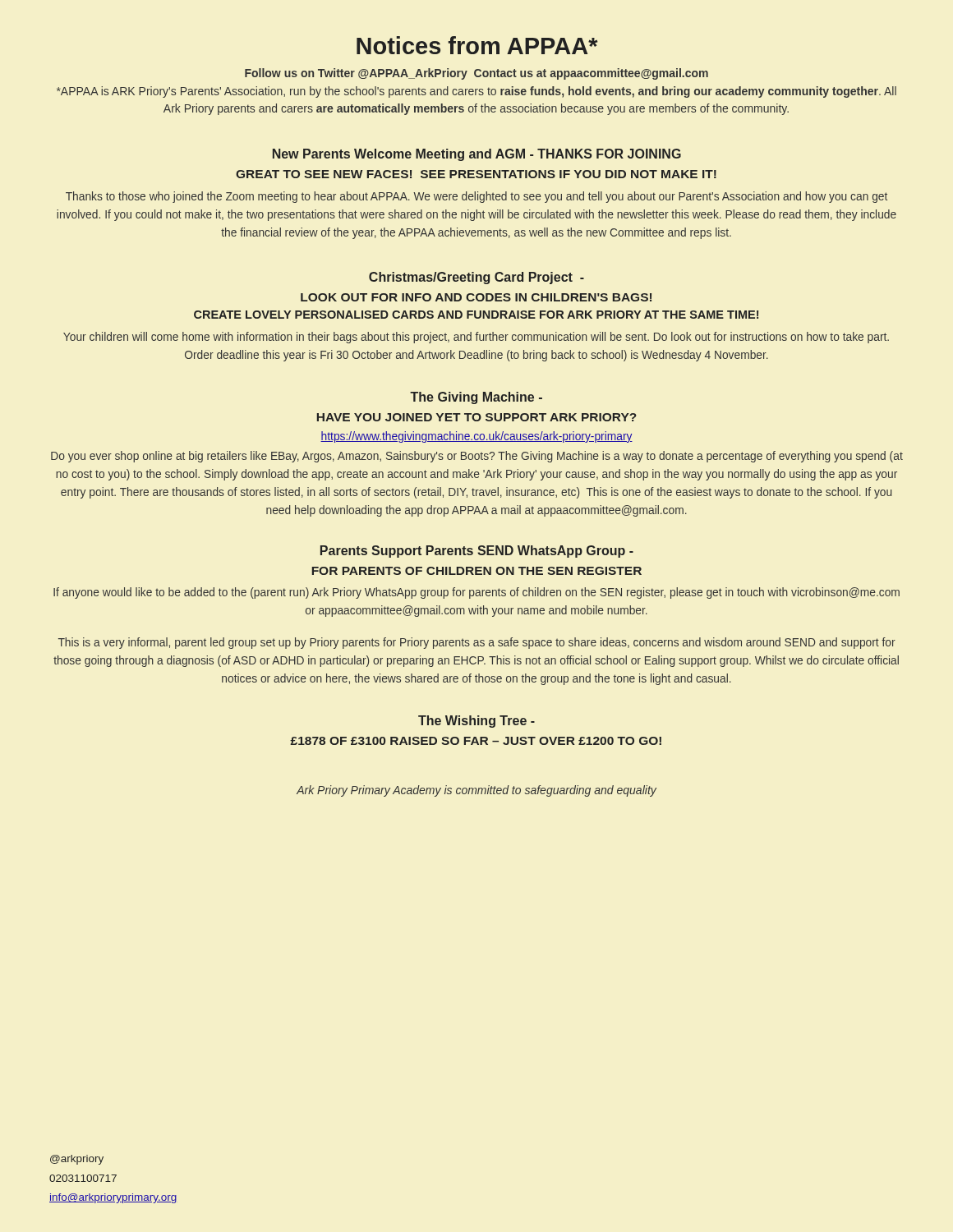The height and width of the screenshot is (1232, 953).
Task: Click on the block starting "New Parents Welcome Meeting and"
Action: (x=476, y=164)
